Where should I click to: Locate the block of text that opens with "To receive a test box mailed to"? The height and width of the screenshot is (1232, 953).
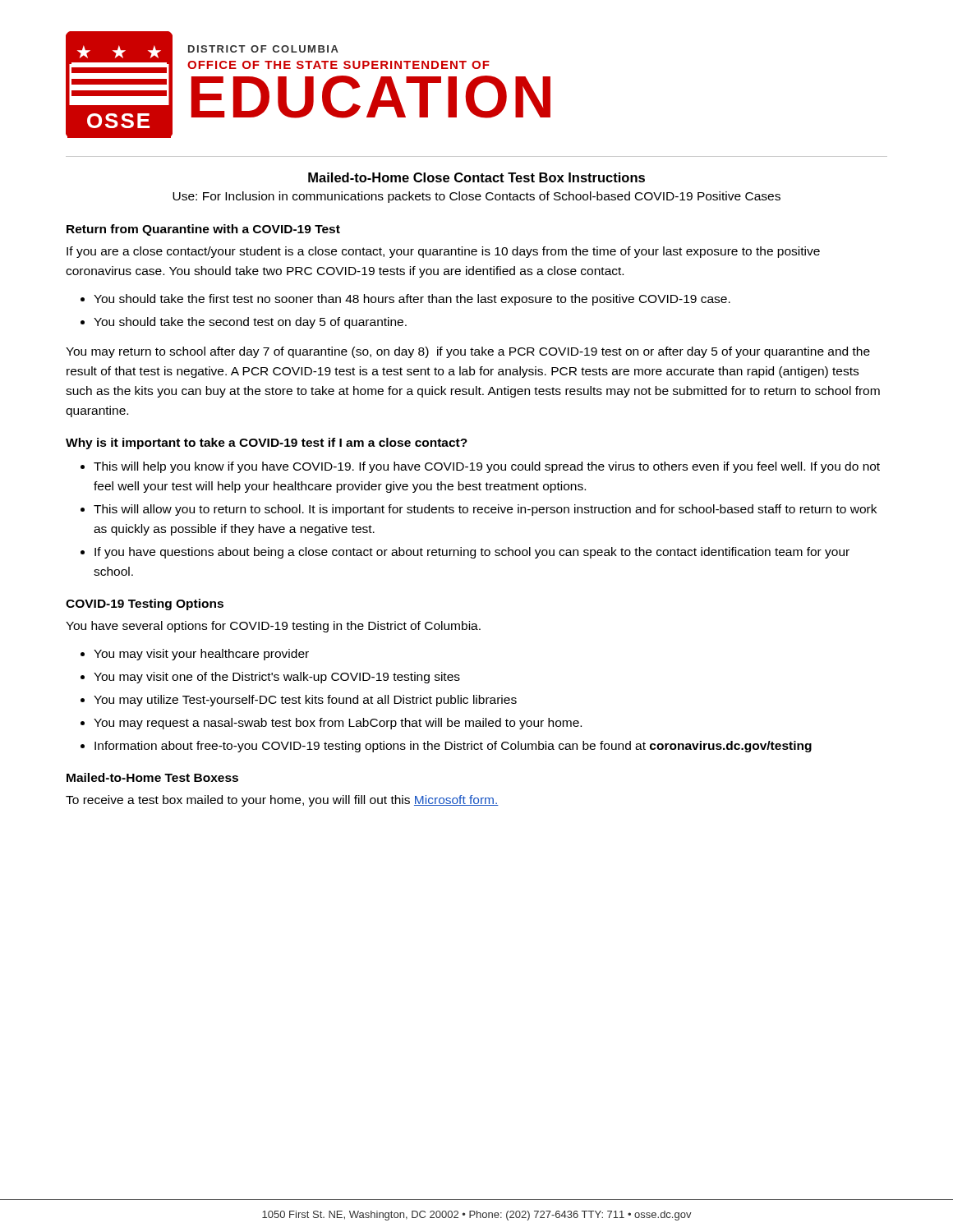(x=282, y=800)
